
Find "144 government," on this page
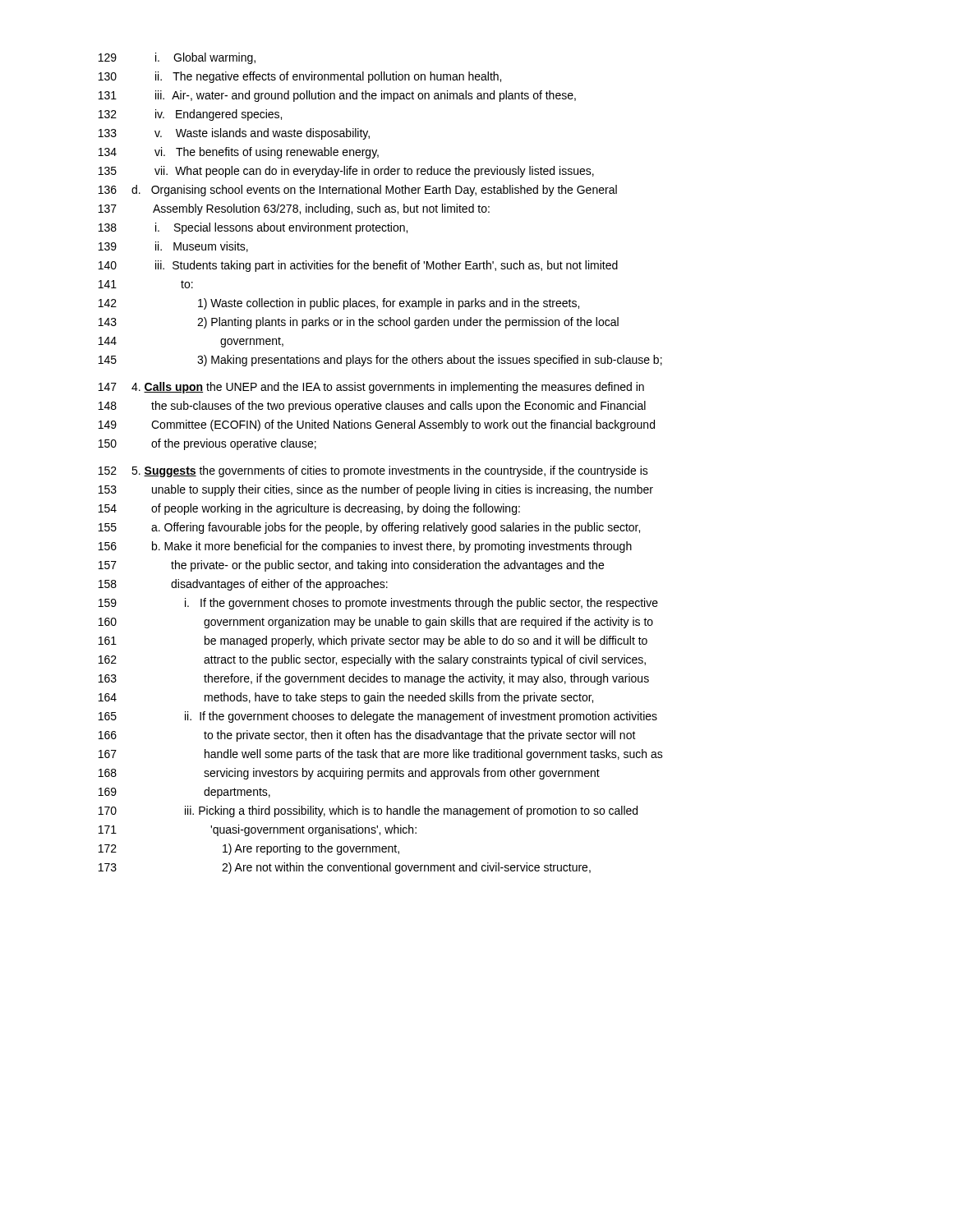111,342
